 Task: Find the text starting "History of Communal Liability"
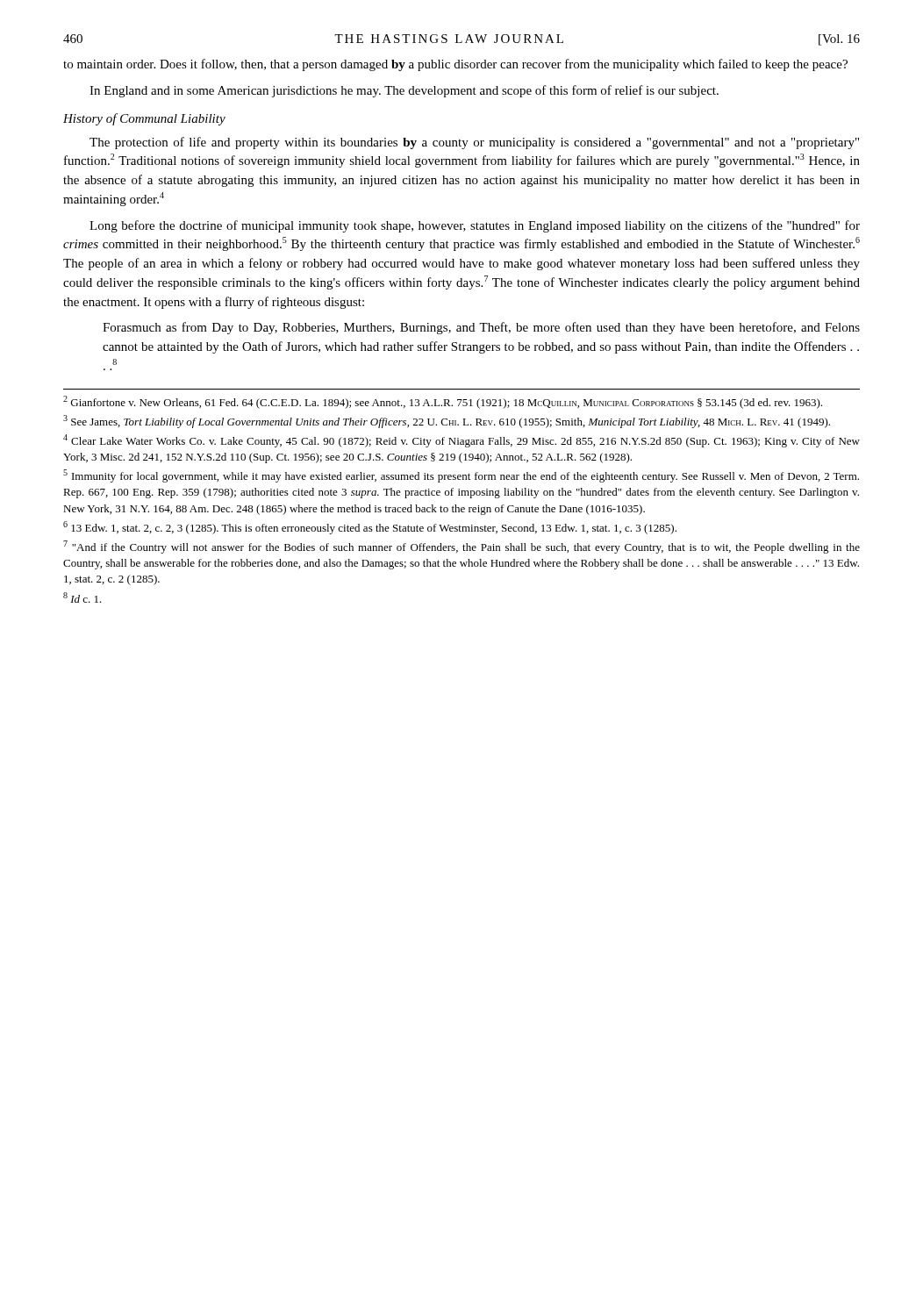coord(144,118)
